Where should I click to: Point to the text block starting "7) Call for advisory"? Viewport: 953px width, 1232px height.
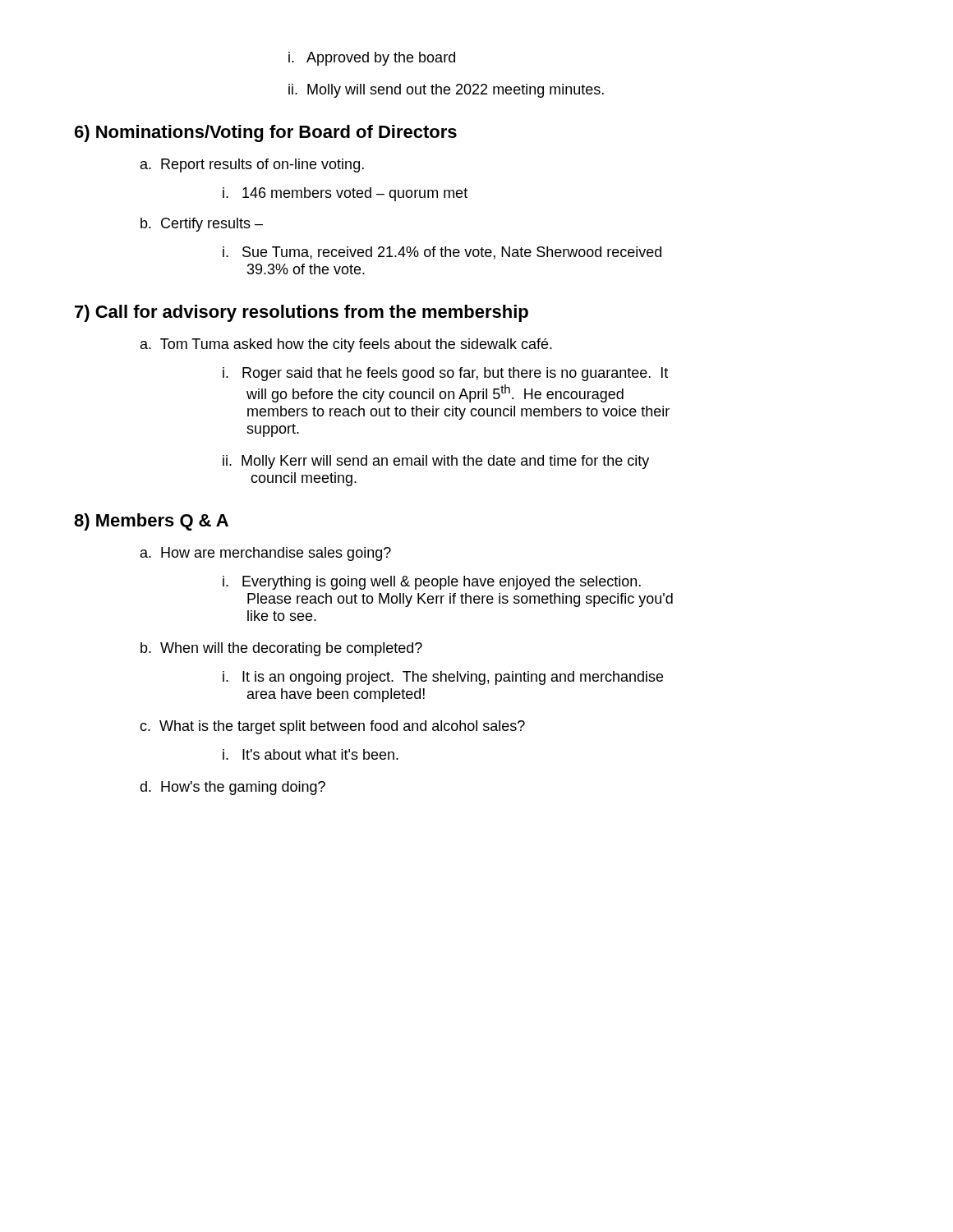coord(301,312)
